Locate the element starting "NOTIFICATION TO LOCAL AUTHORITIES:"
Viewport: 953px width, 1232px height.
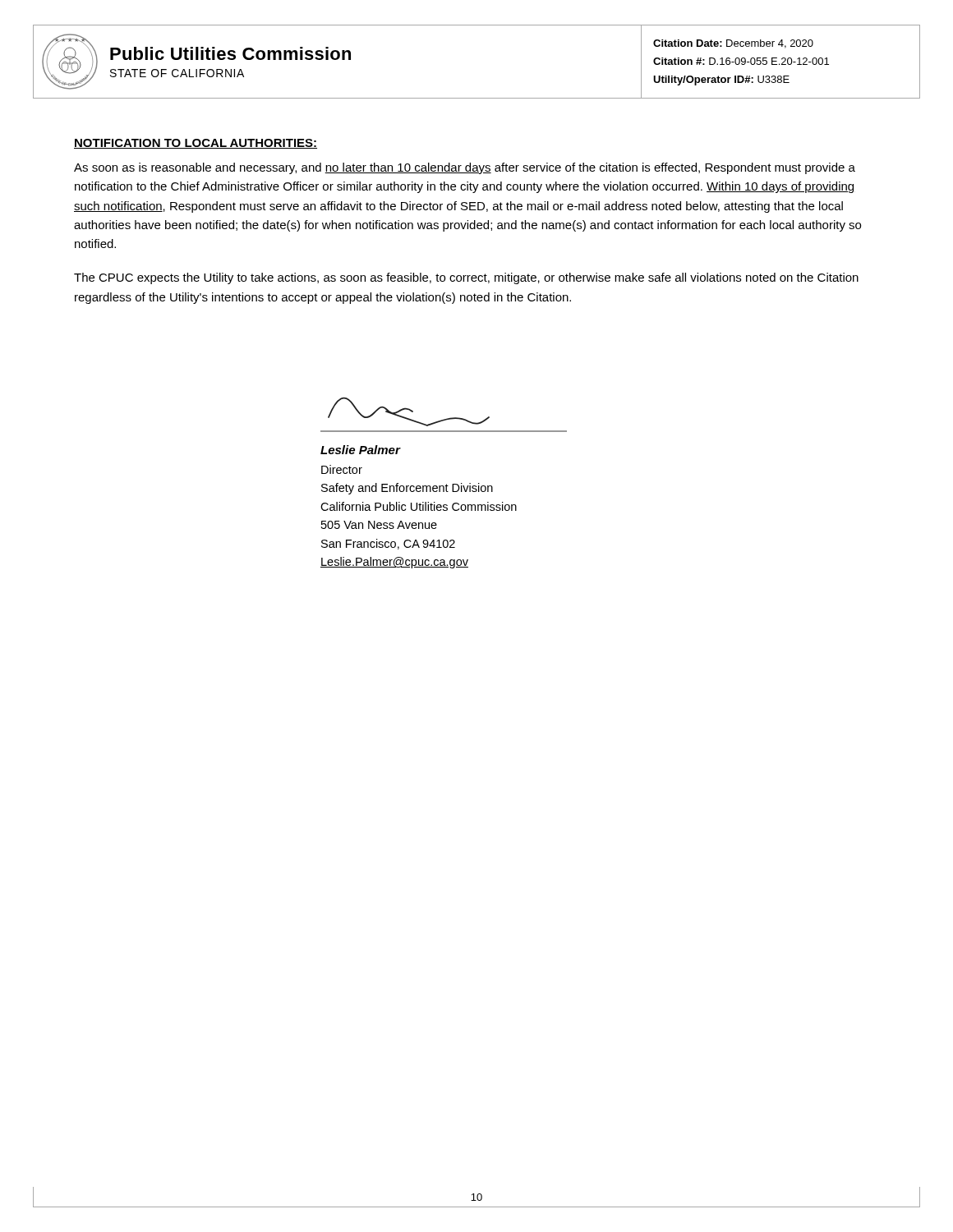point(196,142)
